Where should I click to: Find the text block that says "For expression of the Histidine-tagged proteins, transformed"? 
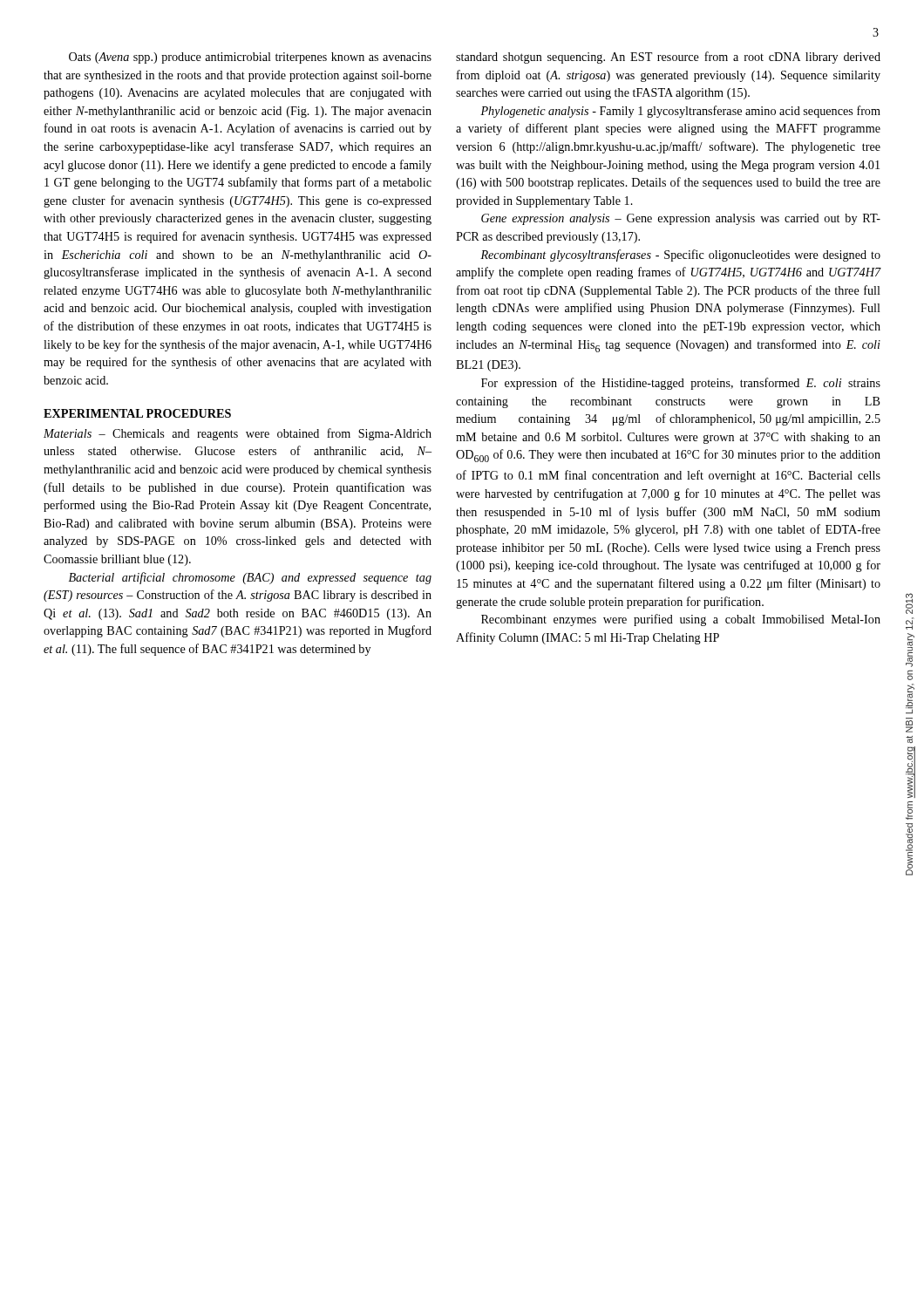pos(668,492)
